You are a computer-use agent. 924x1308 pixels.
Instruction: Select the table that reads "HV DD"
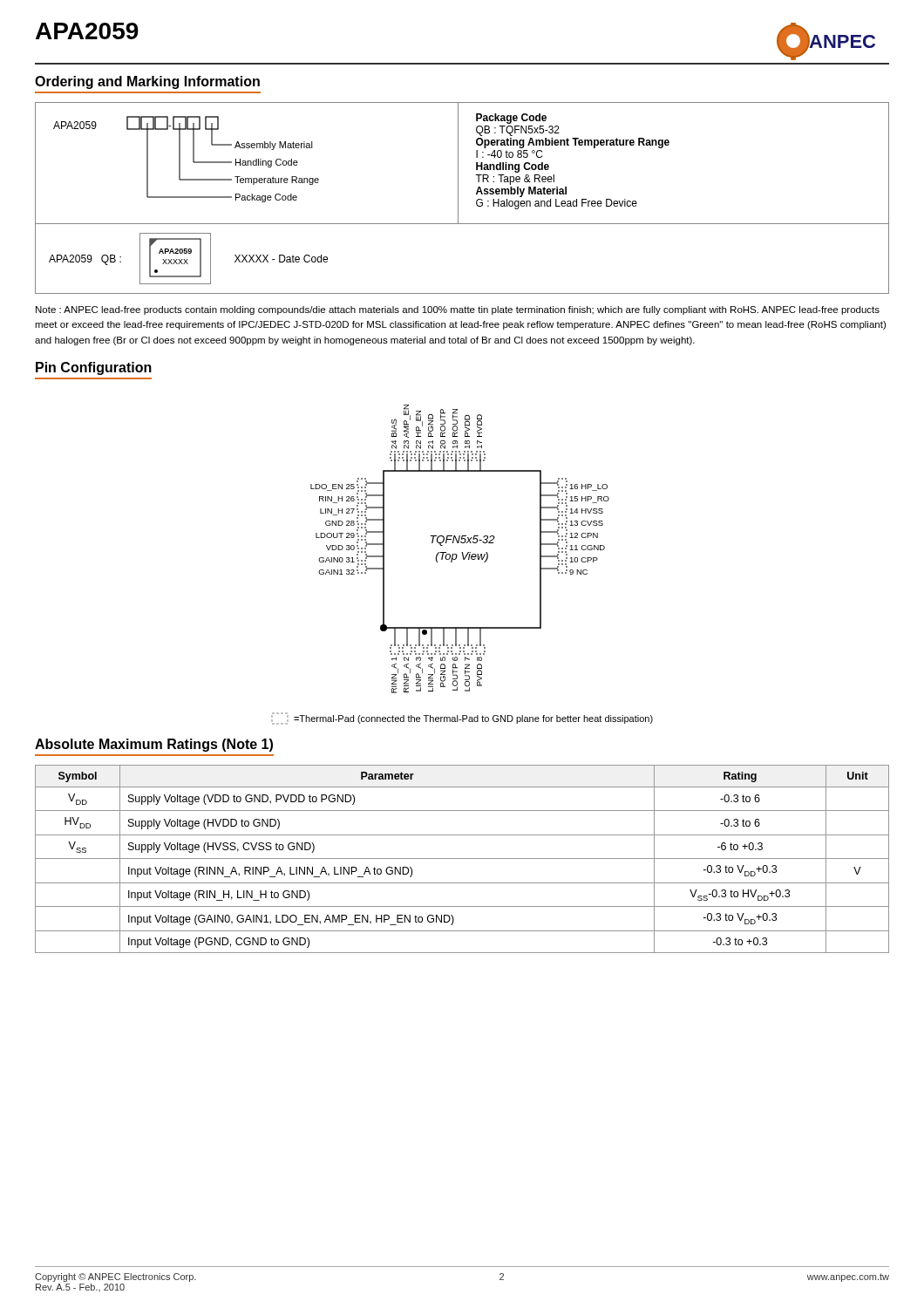click(x=462, y=859)
